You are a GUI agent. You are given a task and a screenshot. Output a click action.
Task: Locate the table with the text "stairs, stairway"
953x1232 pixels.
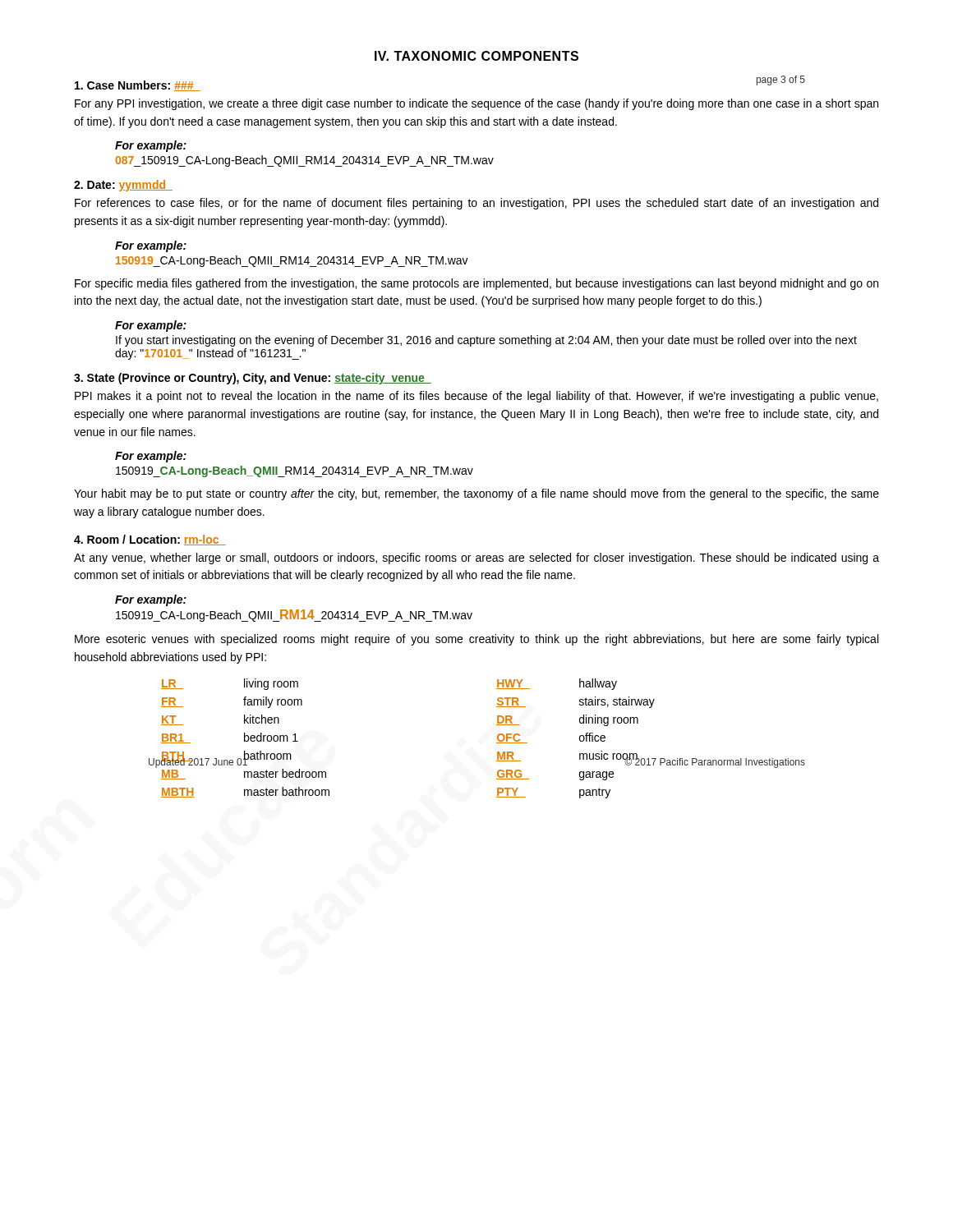476,738
